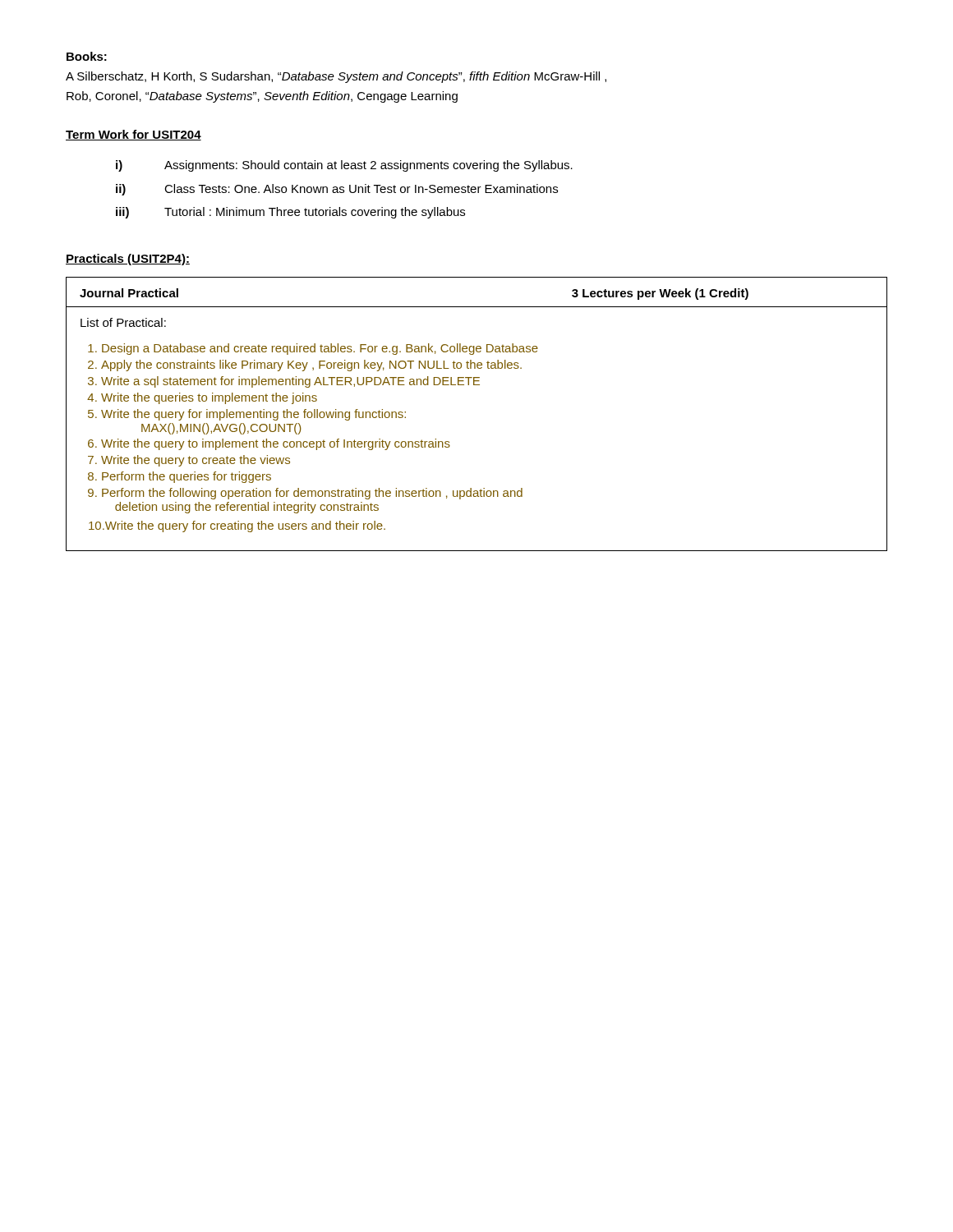Click on the section header containing "Term Work for USIT204"
This screenshot has height=1232, width=953.
tap(133, 134)
